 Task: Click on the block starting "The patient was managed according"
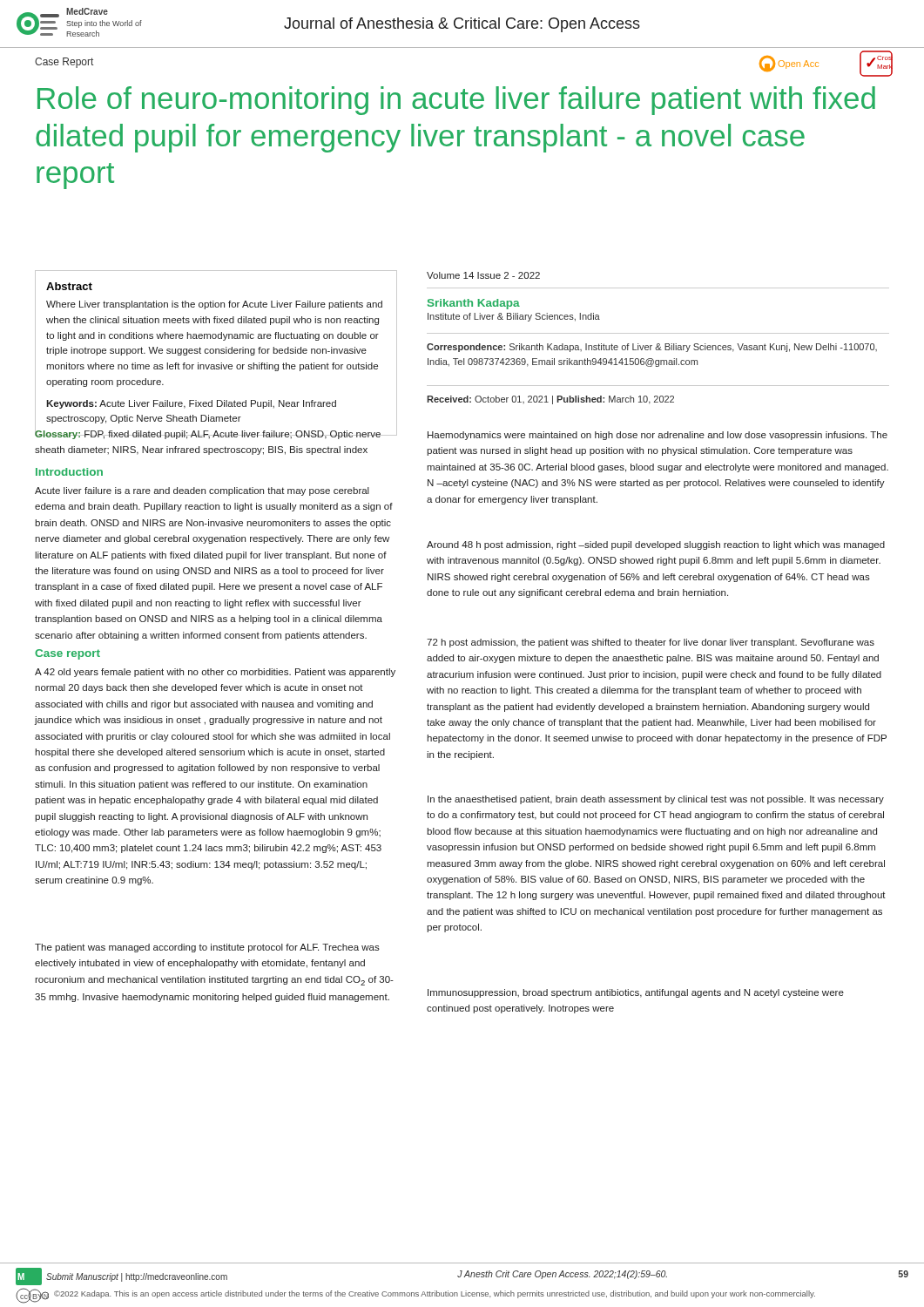[214, 972]
